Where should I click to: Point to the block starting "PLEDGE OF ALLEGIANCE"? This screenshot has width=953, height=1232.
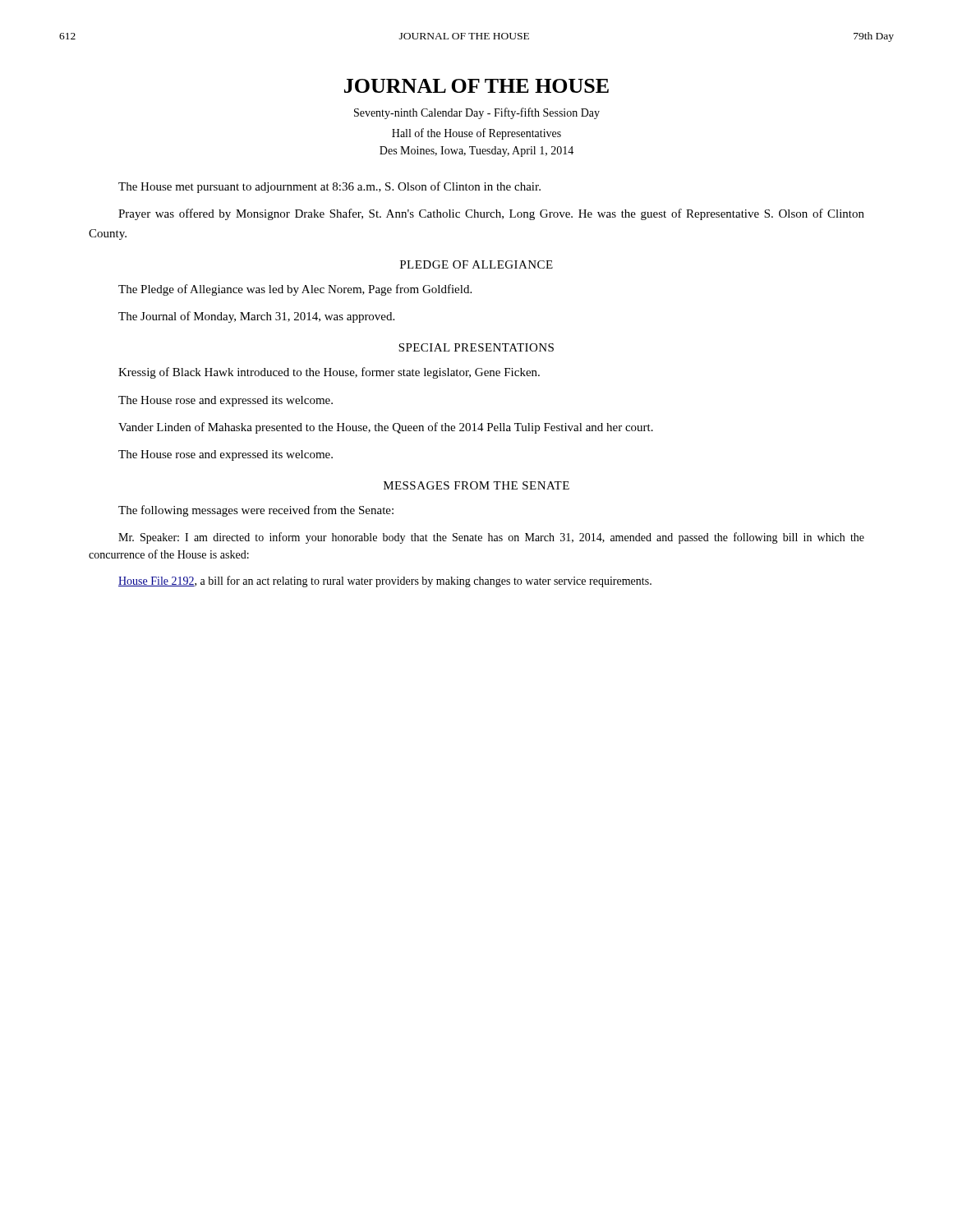(x=476, y=264)
